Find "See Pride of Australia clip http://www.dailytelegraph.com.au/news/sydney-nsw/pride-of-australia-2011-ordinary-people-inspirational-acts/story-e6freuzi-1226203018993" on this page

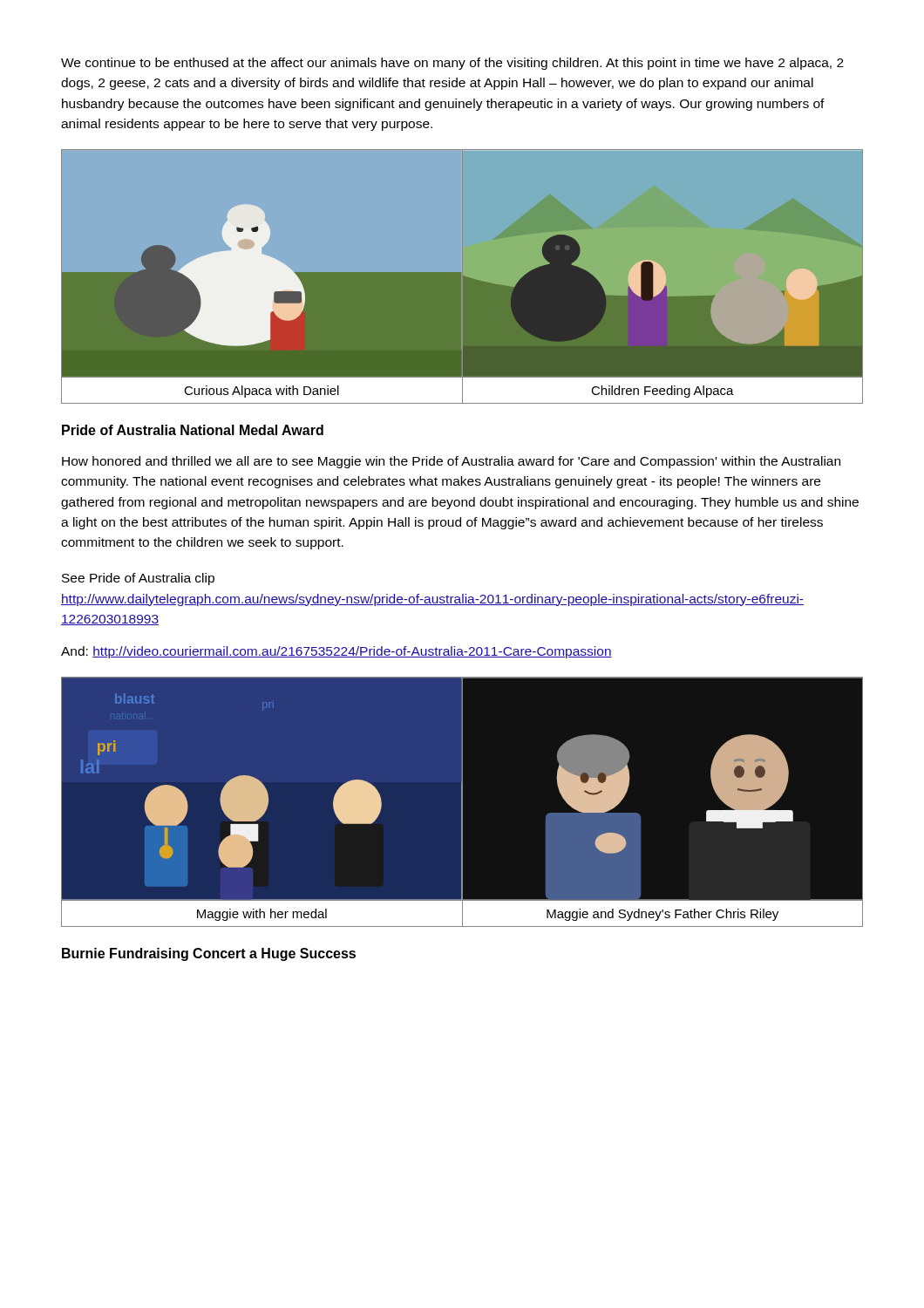click(432, 598)
